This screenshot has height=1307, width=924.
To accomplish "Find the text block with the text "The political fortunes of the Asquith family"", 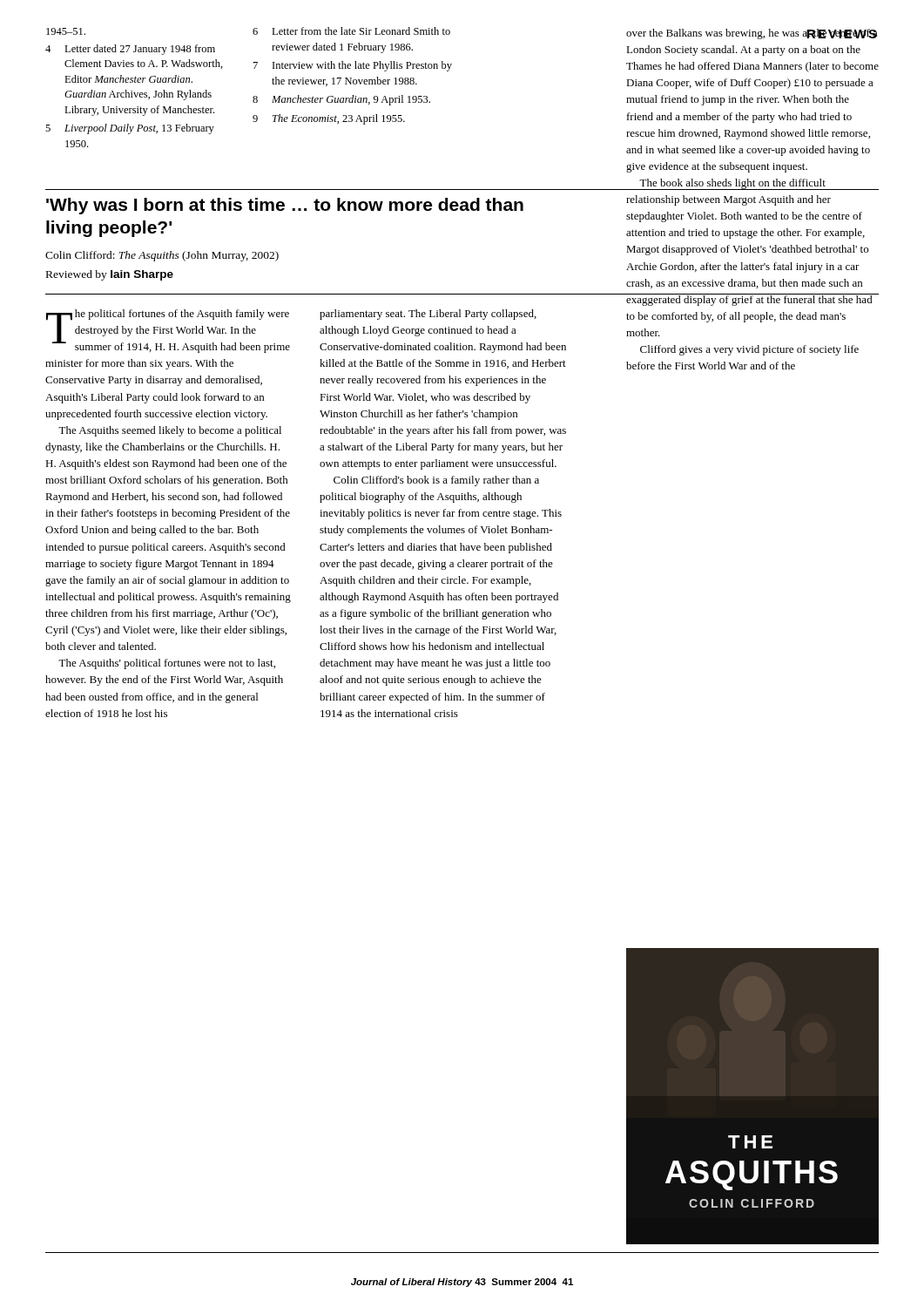I will tap(169, 513).
